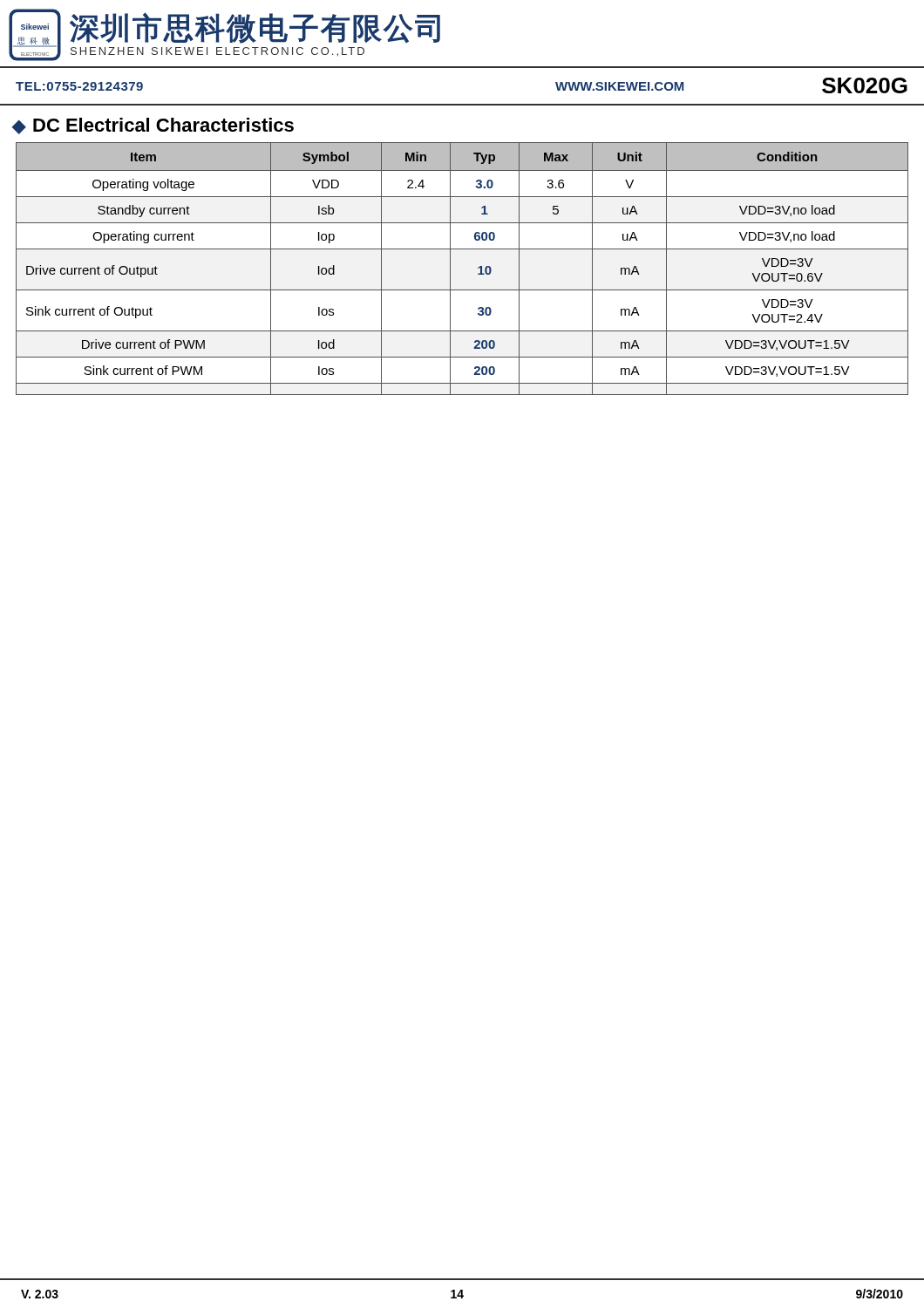
Task: Locate a table
Action: pos(462,269)
